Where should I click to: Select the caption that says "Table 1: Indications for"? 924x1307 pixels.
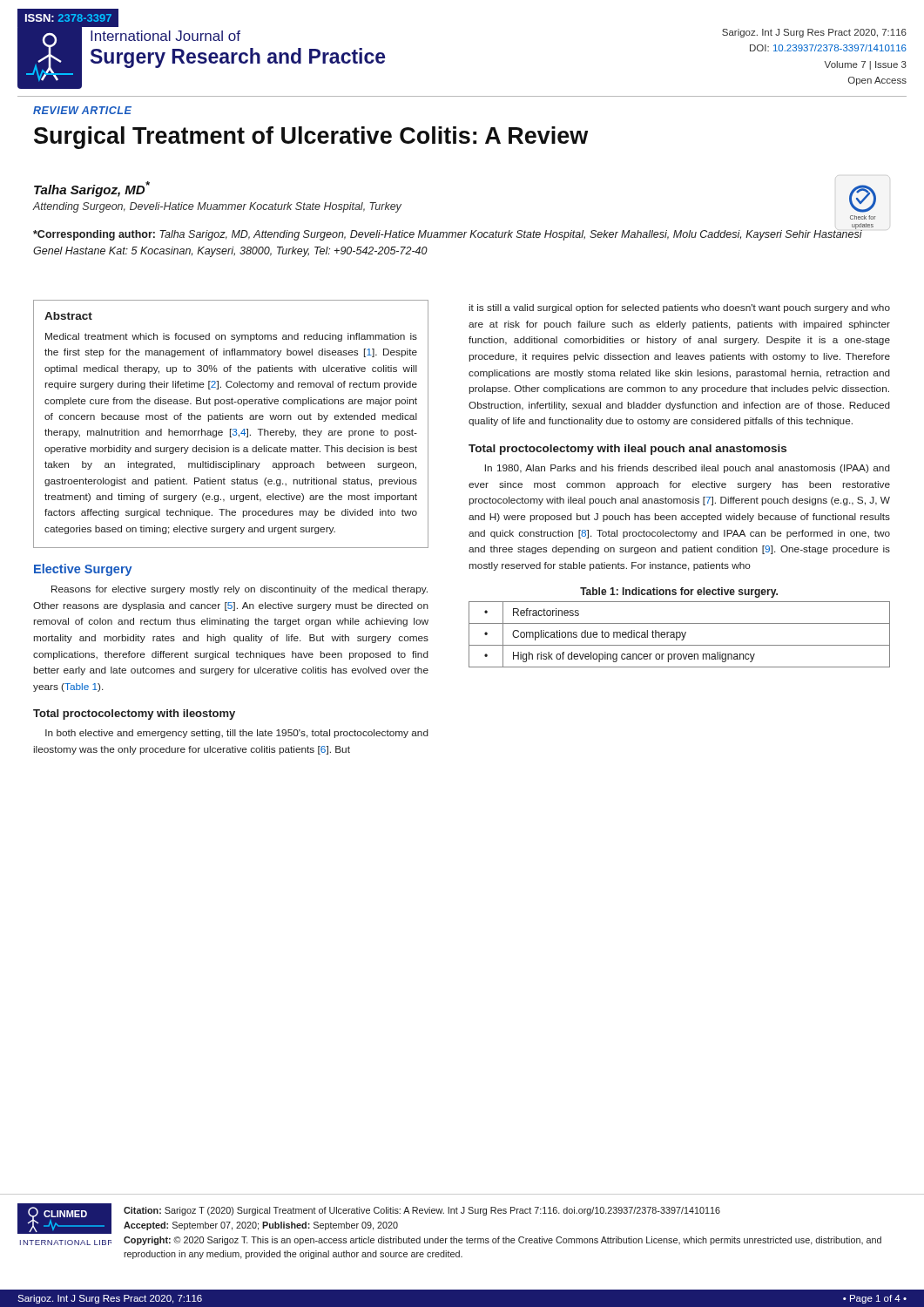pos(679,592)
